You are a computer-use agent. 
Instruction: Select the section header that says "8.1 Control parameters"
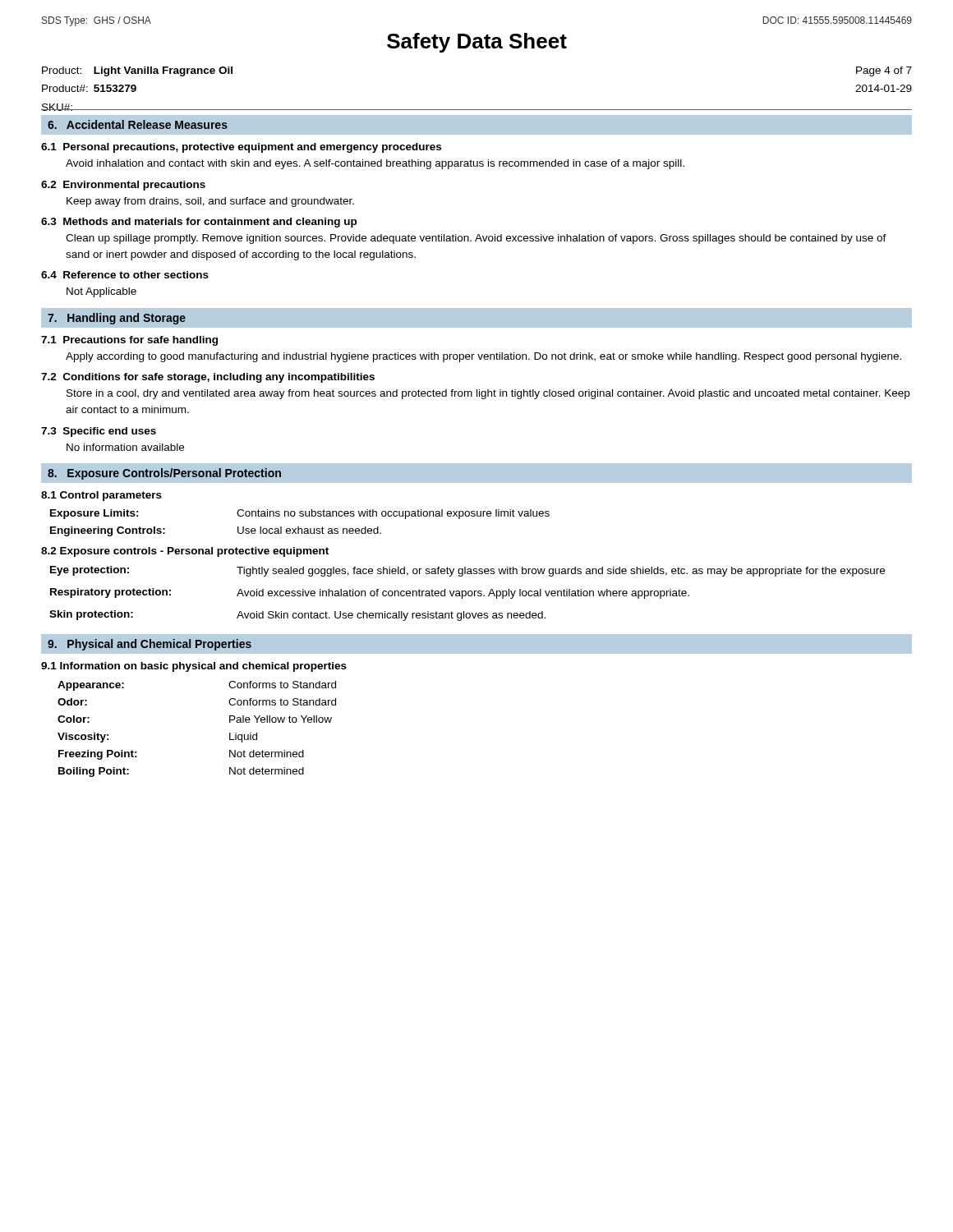coord(101,495)
